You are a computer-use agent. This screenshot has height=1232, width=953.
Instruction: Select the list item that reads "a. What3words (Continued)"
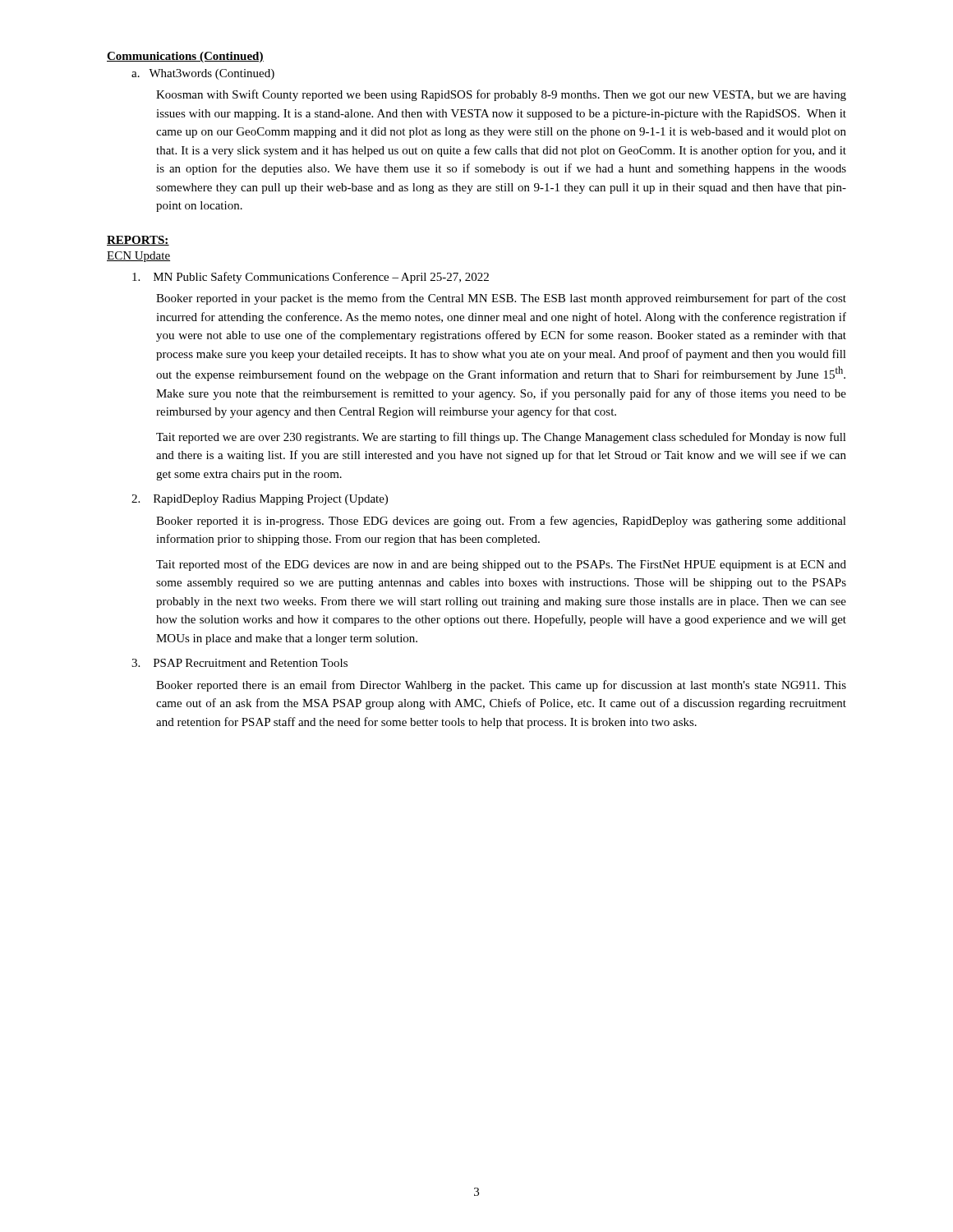[x=203, y=73]
